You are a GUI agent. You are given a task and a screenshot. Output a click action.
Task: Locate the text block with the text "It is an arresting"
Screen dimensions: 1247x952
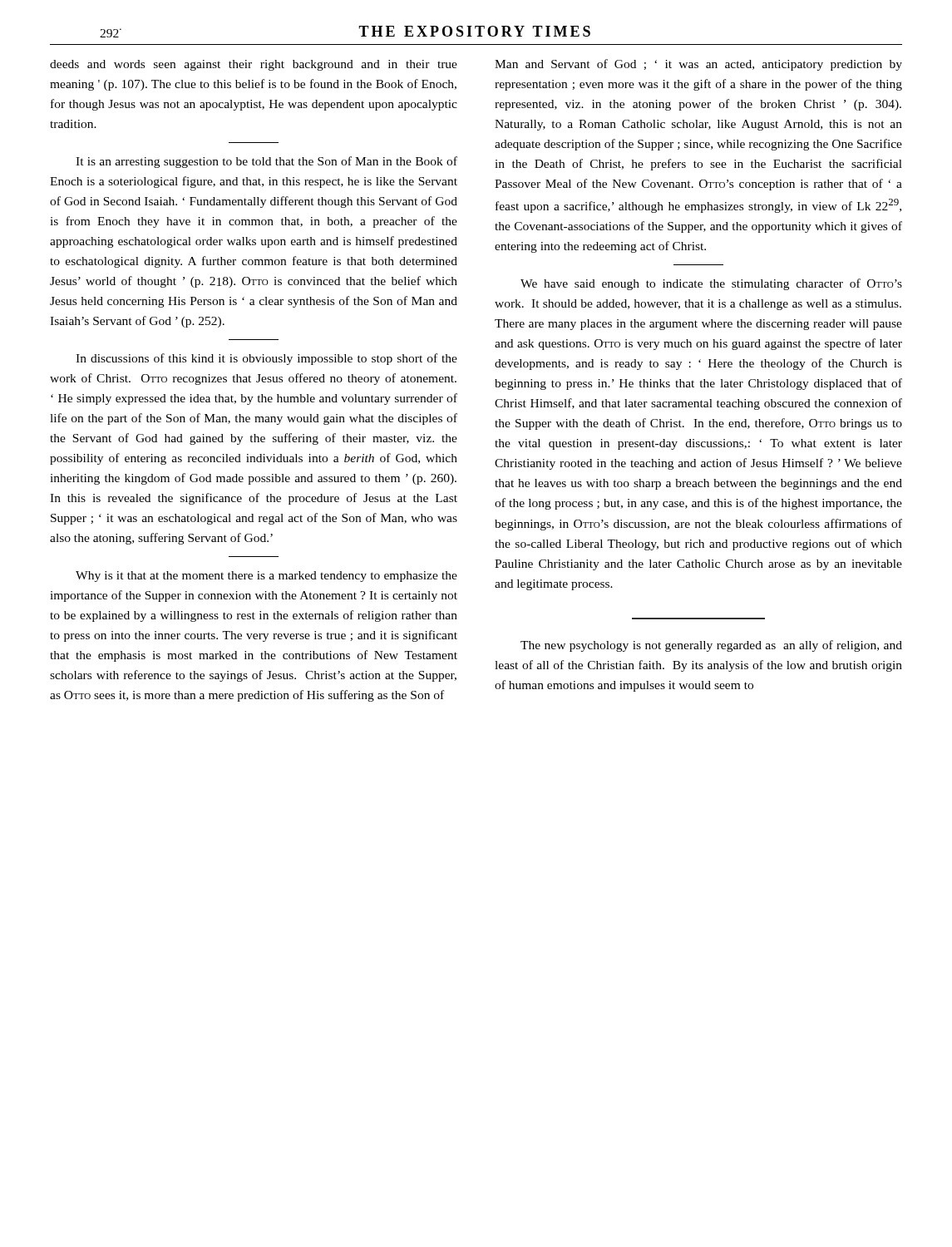254,241
